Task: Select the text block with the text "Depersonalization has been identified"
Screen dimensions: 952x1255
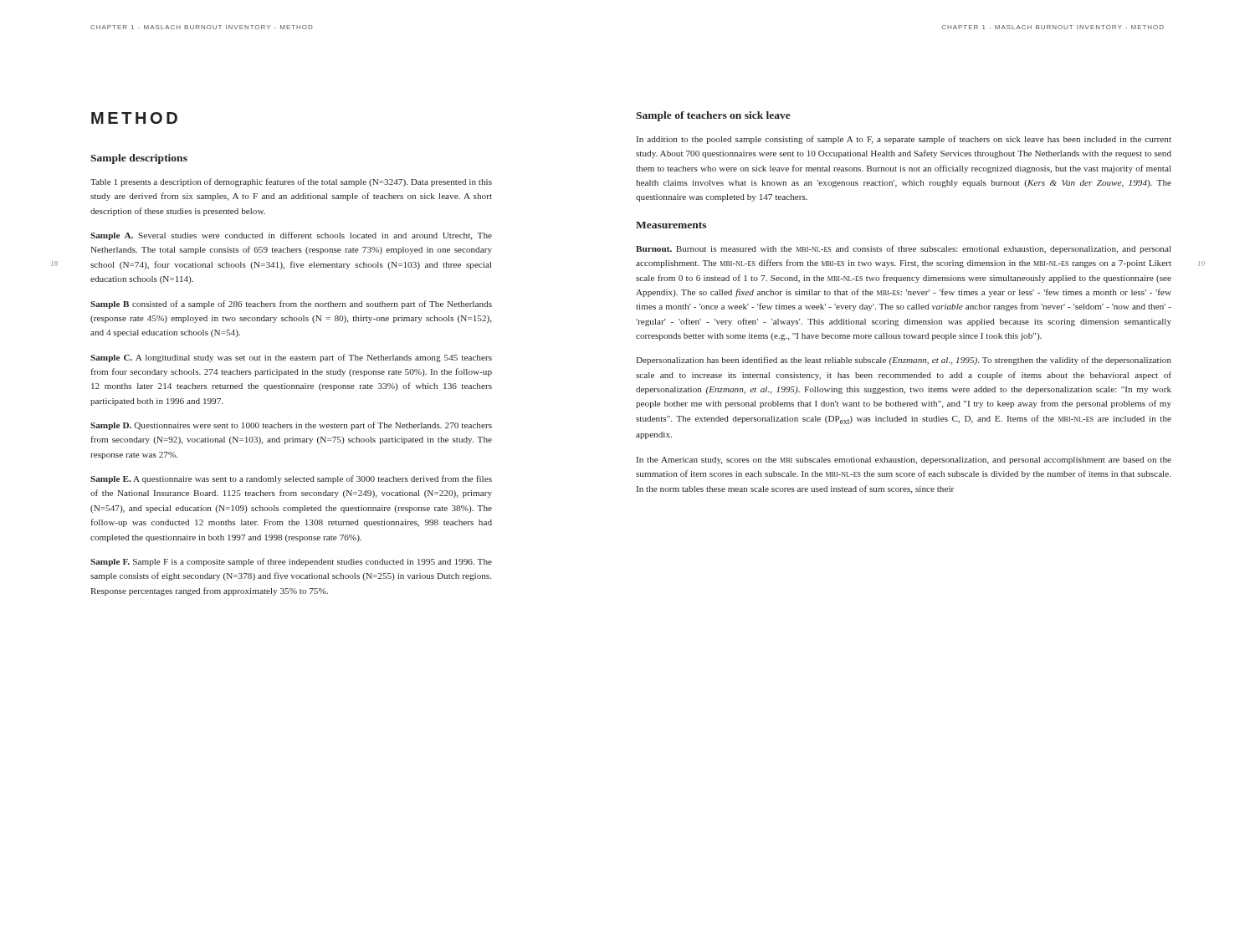Action: click(904, 398)
